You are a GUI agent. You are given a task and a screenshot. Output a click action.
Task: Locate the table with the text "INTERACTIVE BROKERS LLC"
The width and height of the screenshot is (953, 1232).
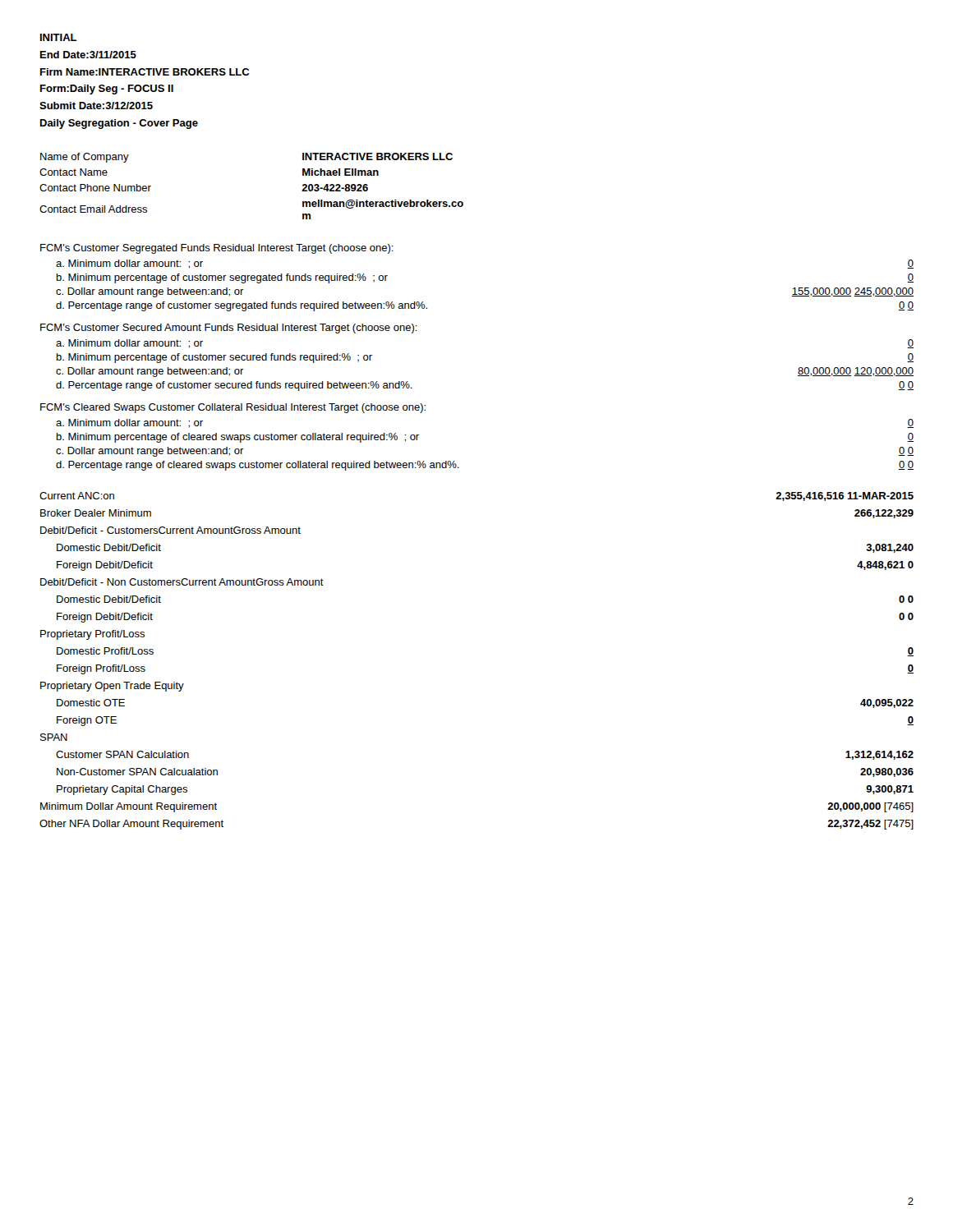(x=476, y=186)
